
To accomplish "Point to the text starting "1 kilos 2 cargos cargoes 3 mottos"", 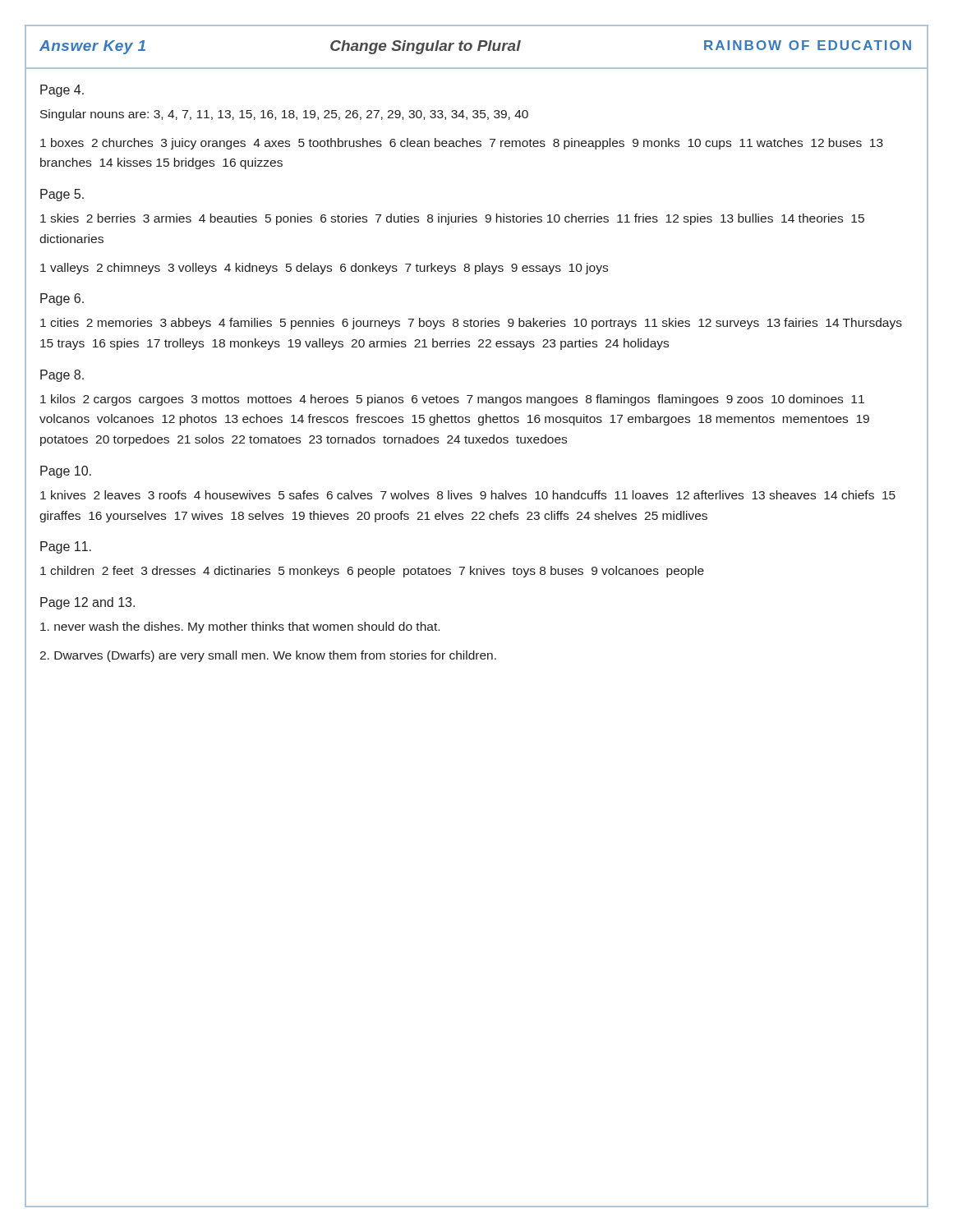I will coord(455,419).
